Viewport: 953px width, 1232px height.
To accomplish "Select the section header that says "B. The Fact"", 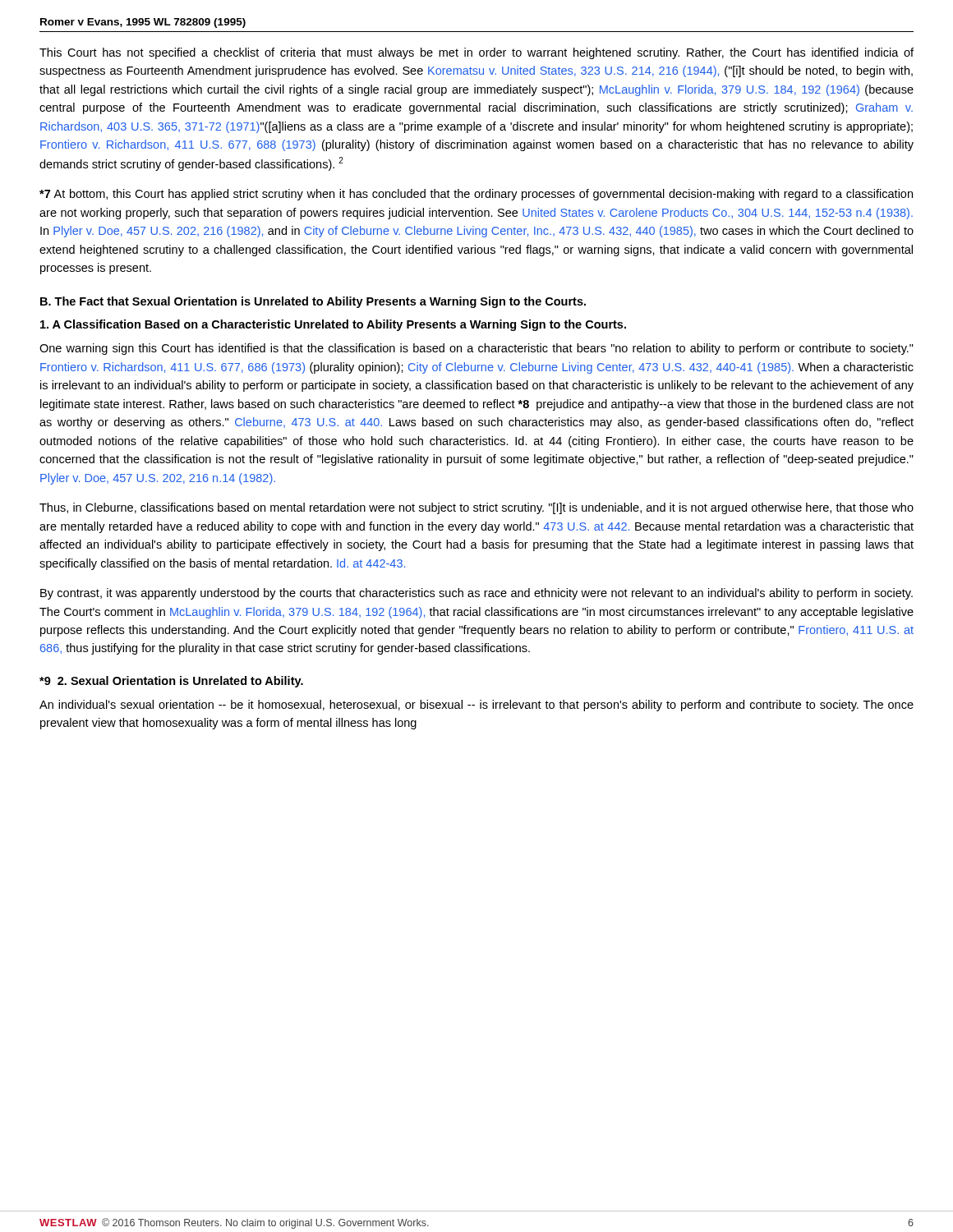I will tap(313, 302).
